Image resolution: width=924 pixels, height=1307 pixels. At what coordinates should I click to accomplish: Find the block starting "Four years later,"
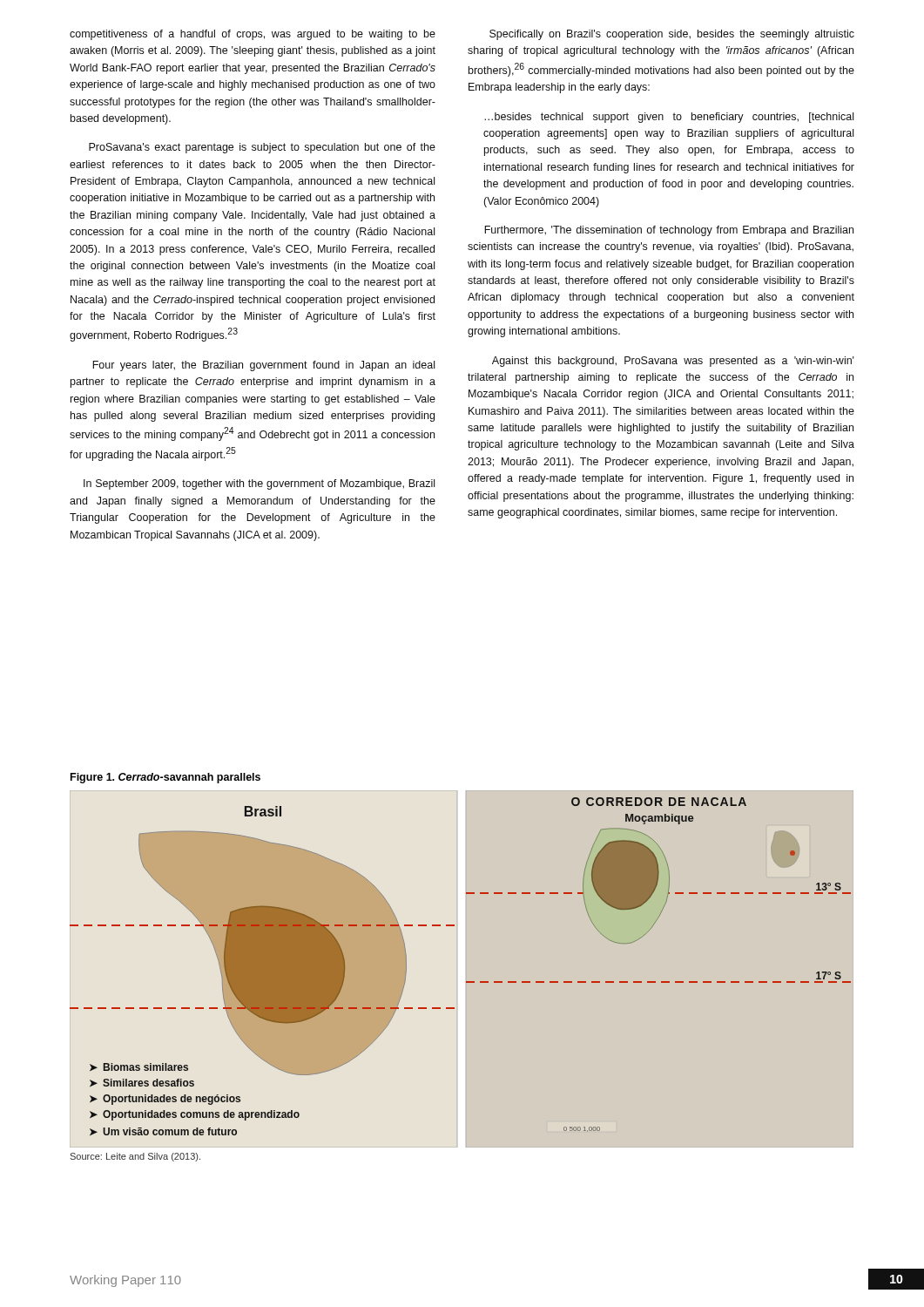253,410
